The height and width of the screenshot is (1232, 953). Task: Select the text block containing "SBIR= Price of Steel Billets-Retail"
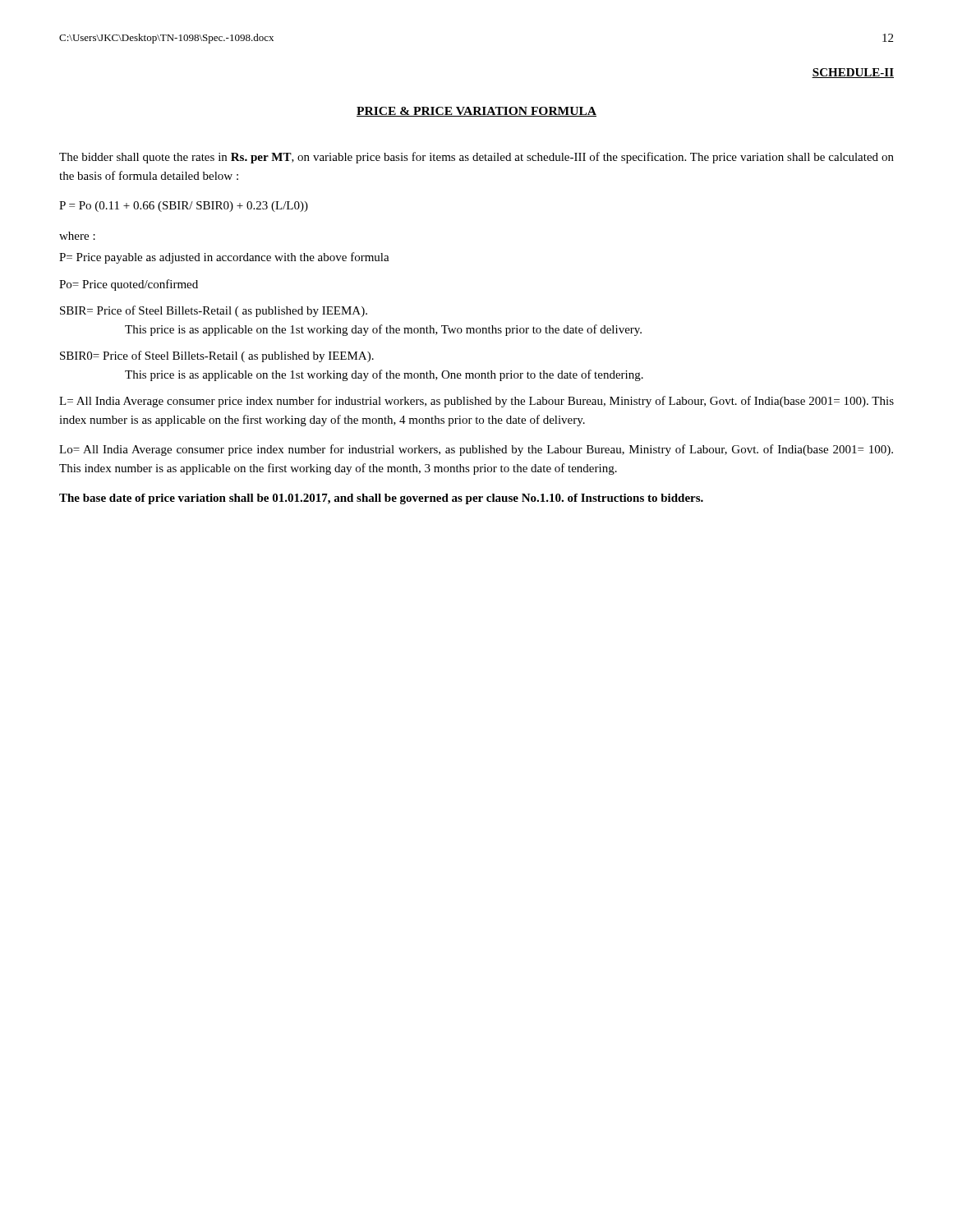(476, 321)
